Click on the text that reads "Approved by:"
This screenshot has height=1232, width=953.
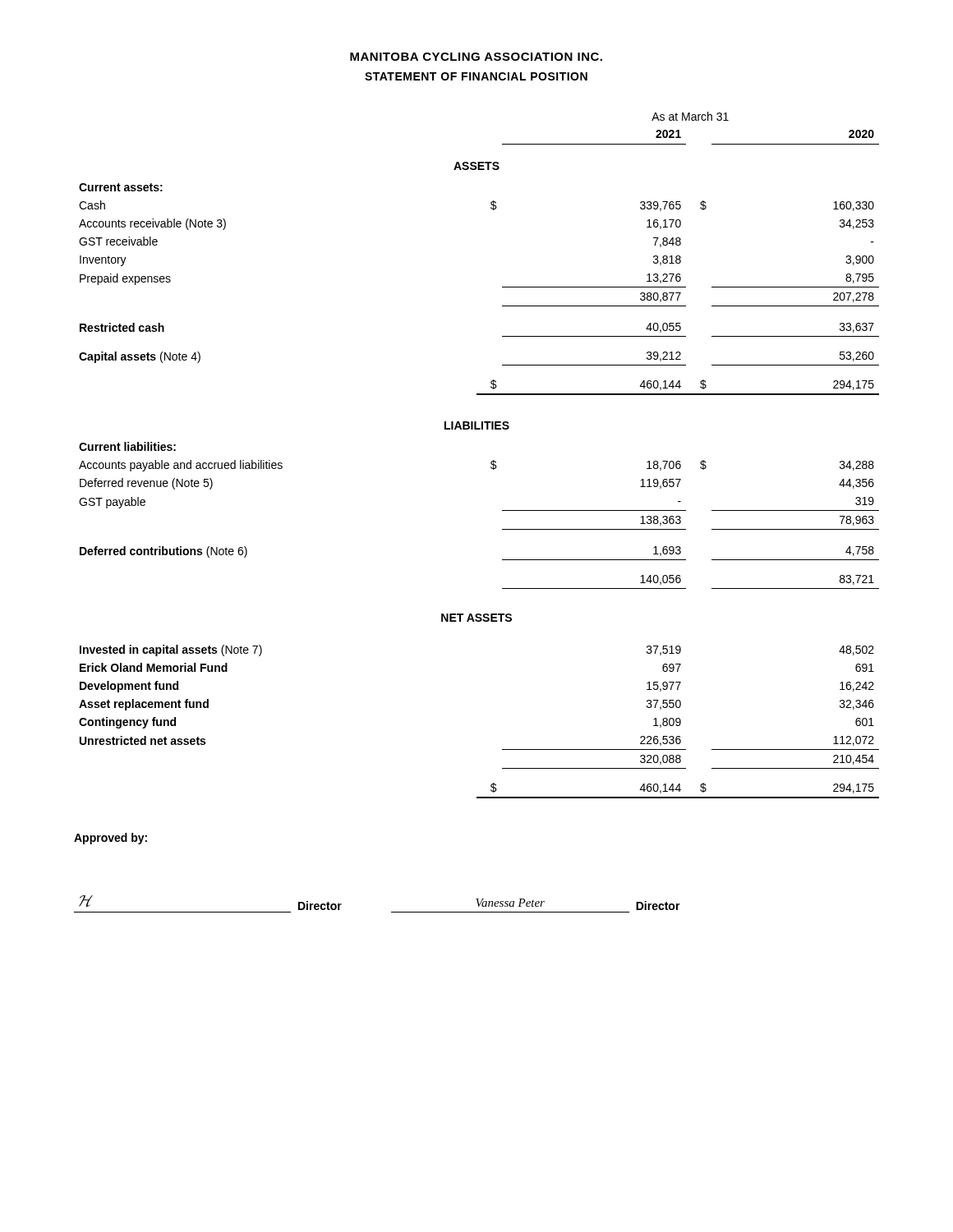coord(110,839)
